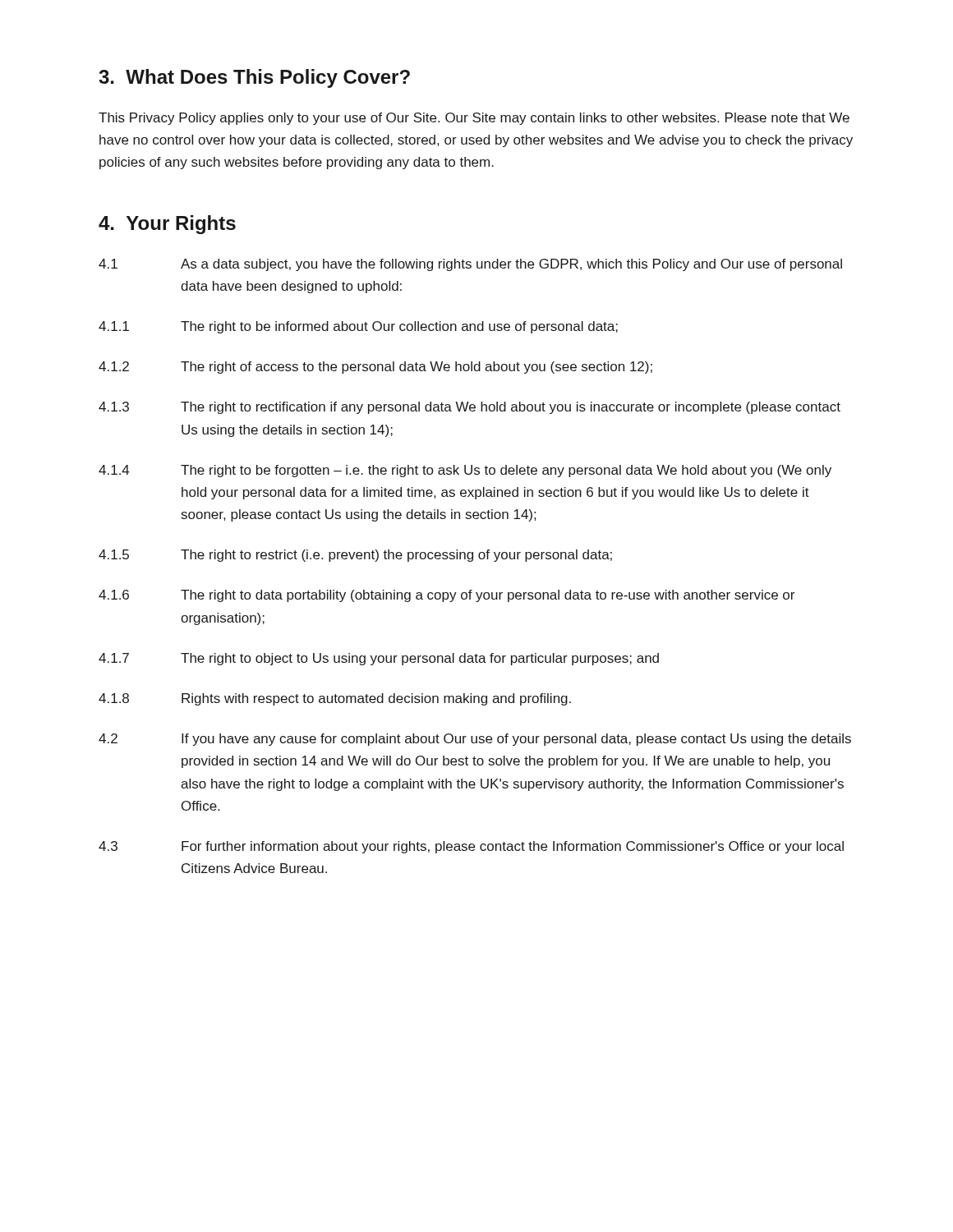
Task: Locate the block of text that opens with "This Privacy Policy applies only to your use"
Action: 476,140
